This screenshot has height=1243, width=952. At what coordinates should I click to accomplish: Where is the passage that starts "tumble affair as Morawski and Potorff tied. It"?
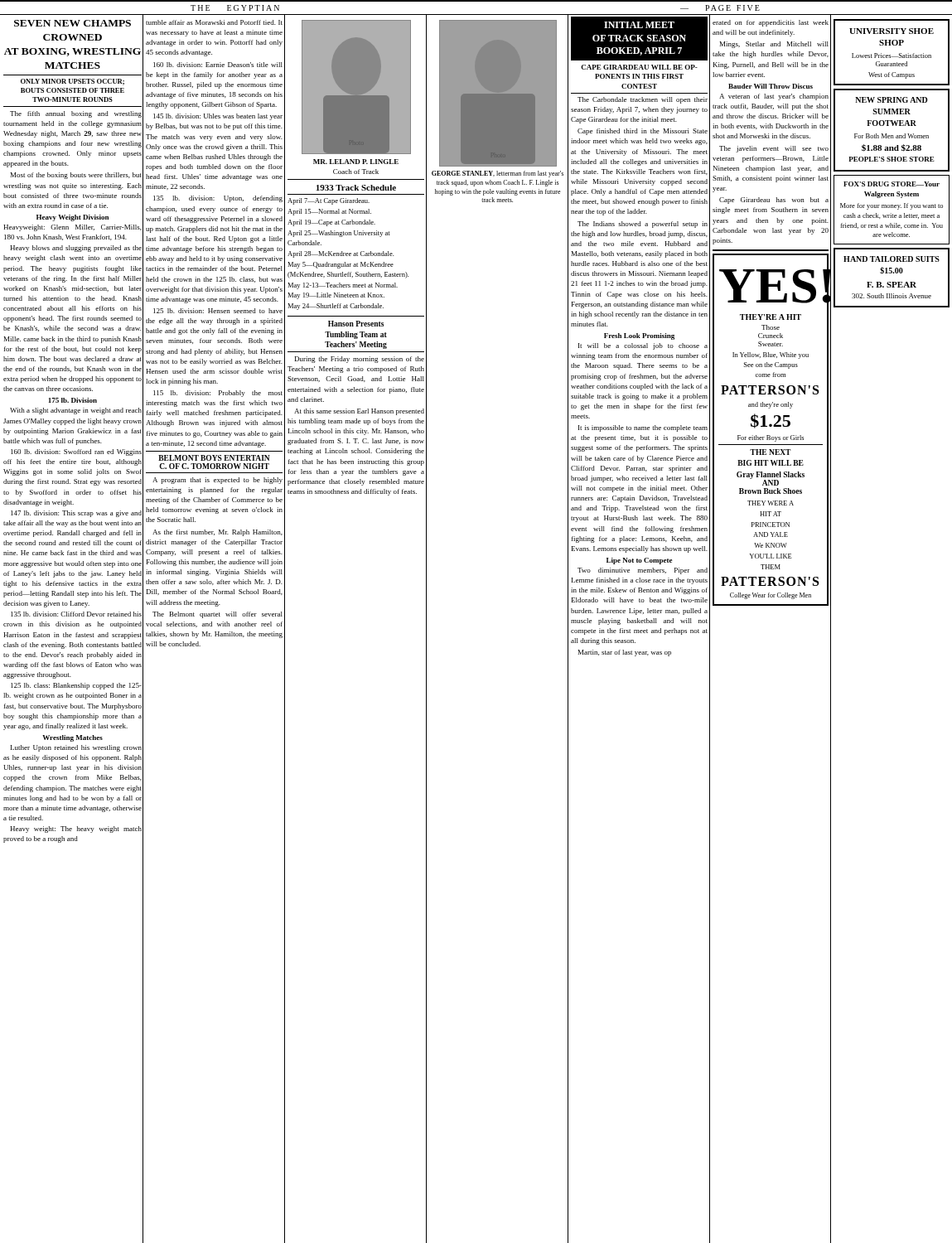[214, 233]
